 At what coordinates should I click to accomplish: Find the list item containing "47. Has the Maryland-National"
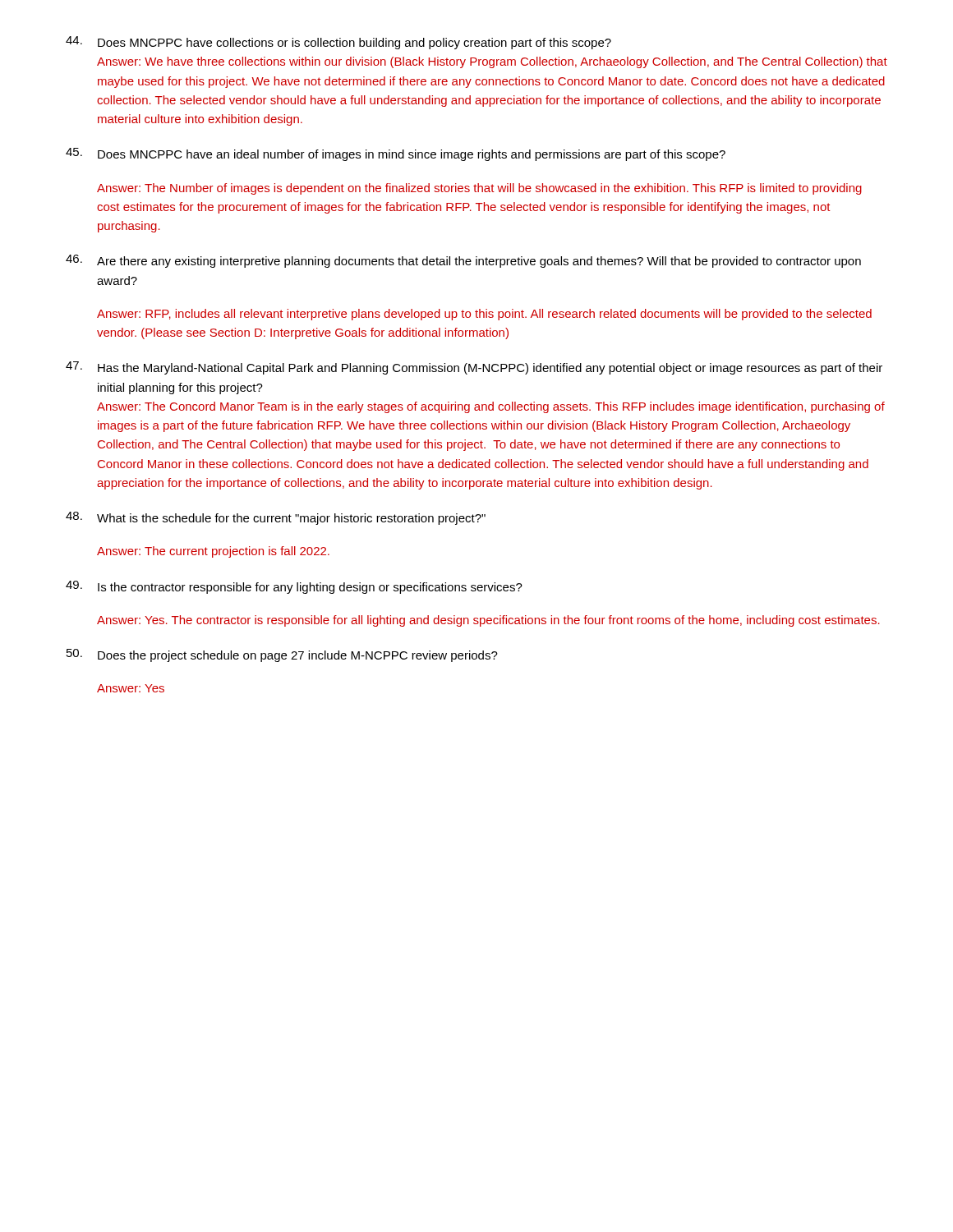coord(476,425)
